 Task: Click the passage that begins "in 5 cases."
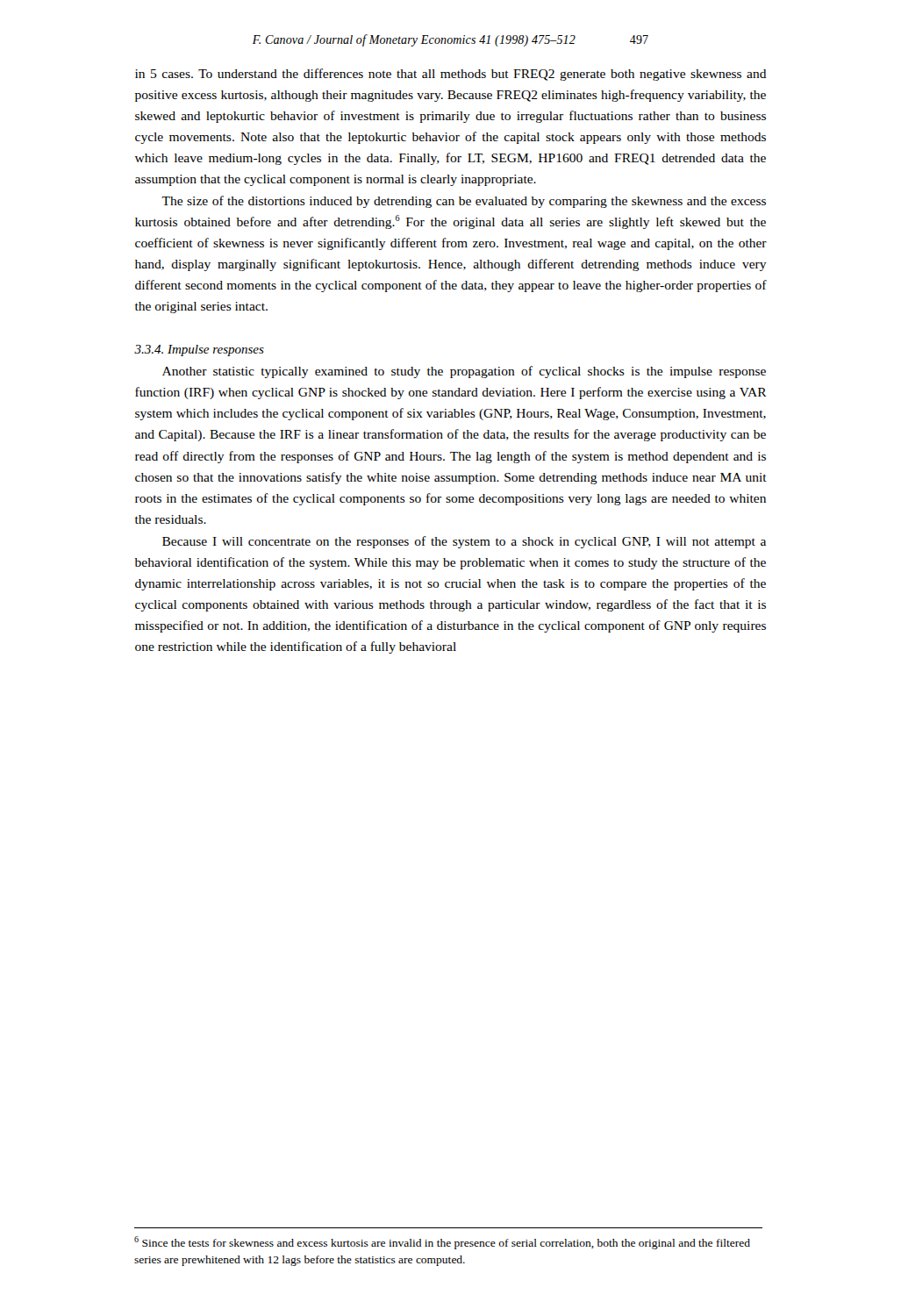pyautogui.click(x=450, y=126)
